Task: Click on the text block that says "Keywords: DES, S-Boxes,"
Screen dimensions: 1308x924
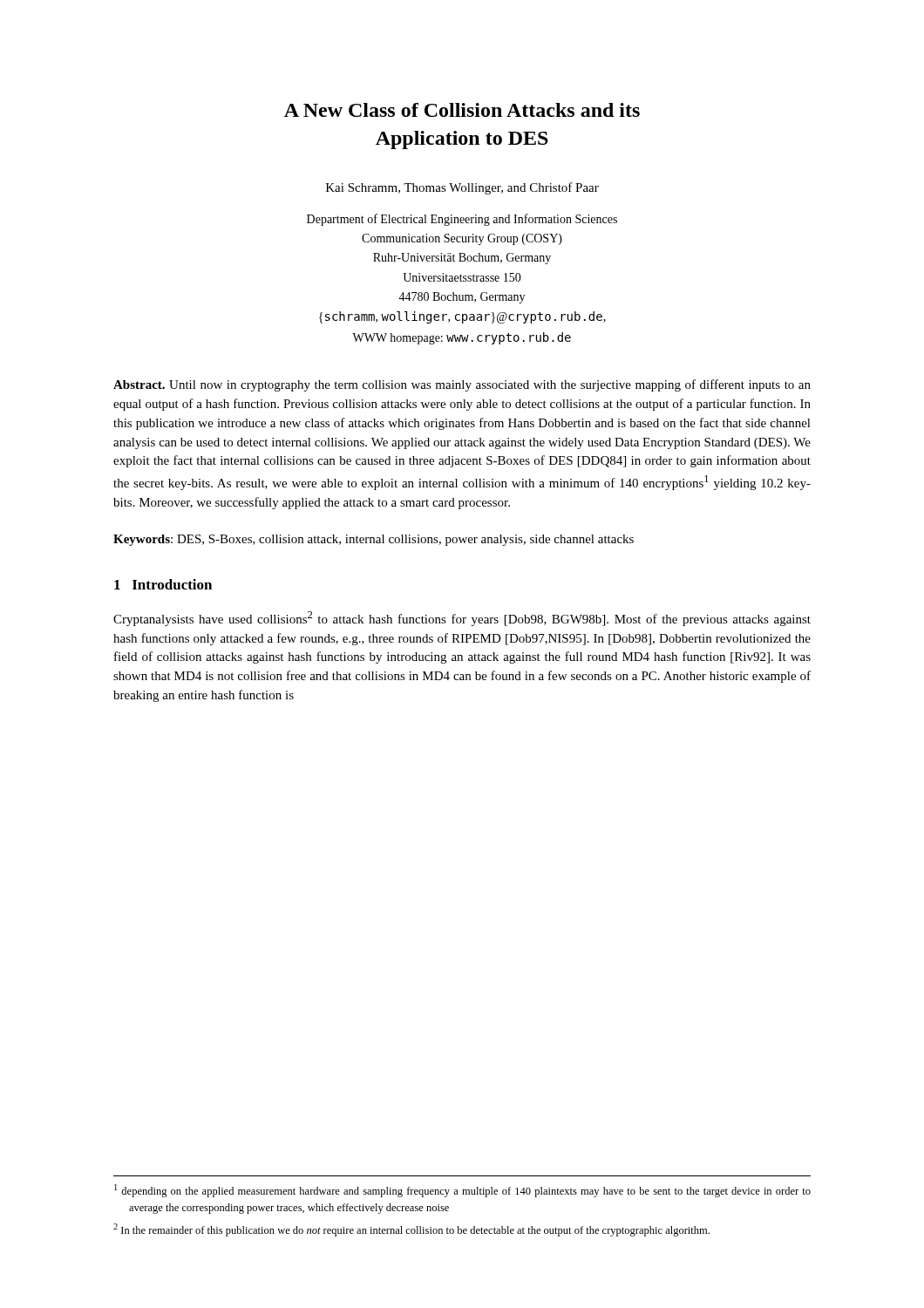Action: [374, 538]
